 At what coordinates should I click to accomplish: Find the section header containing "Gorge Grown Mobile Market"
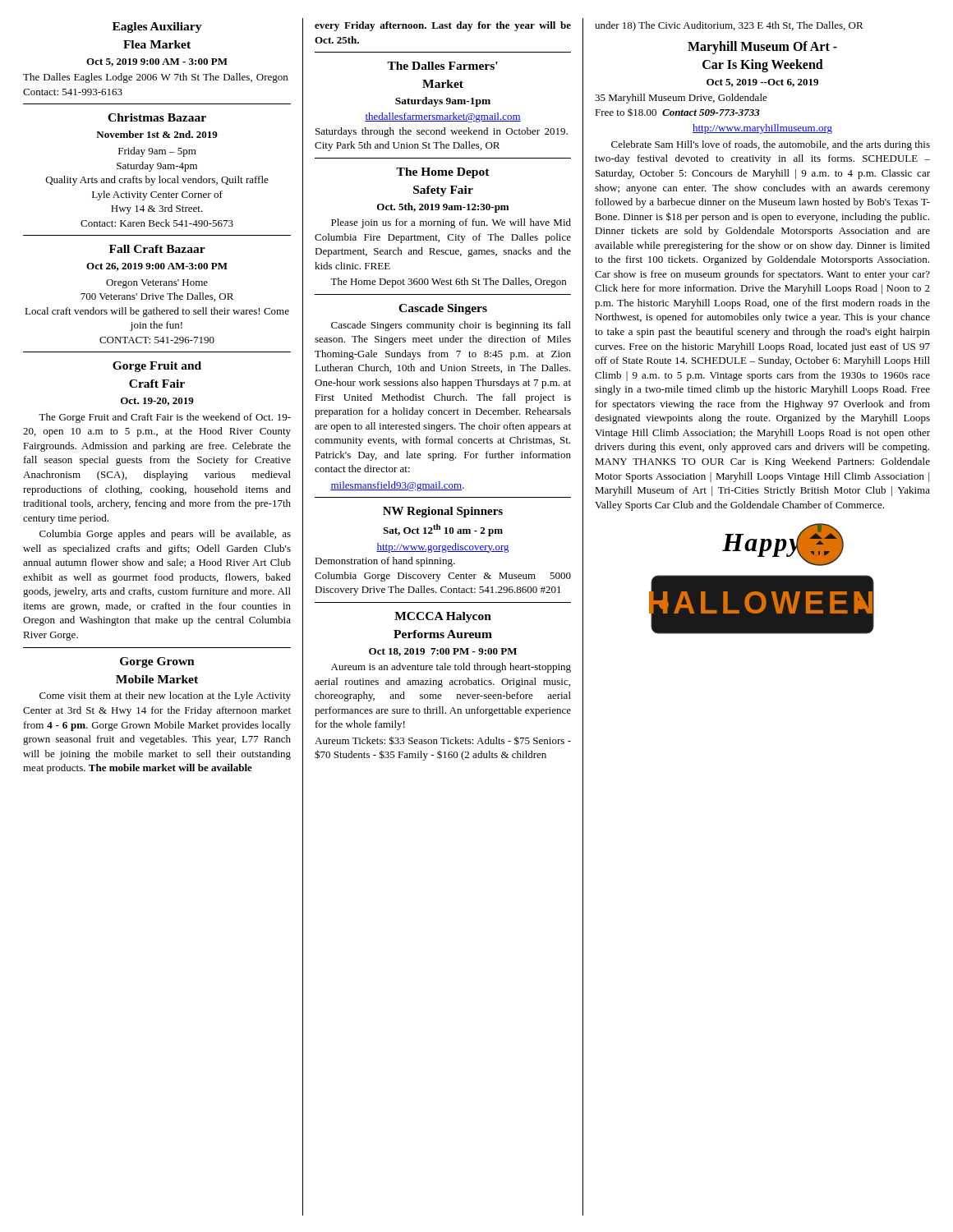157,670
